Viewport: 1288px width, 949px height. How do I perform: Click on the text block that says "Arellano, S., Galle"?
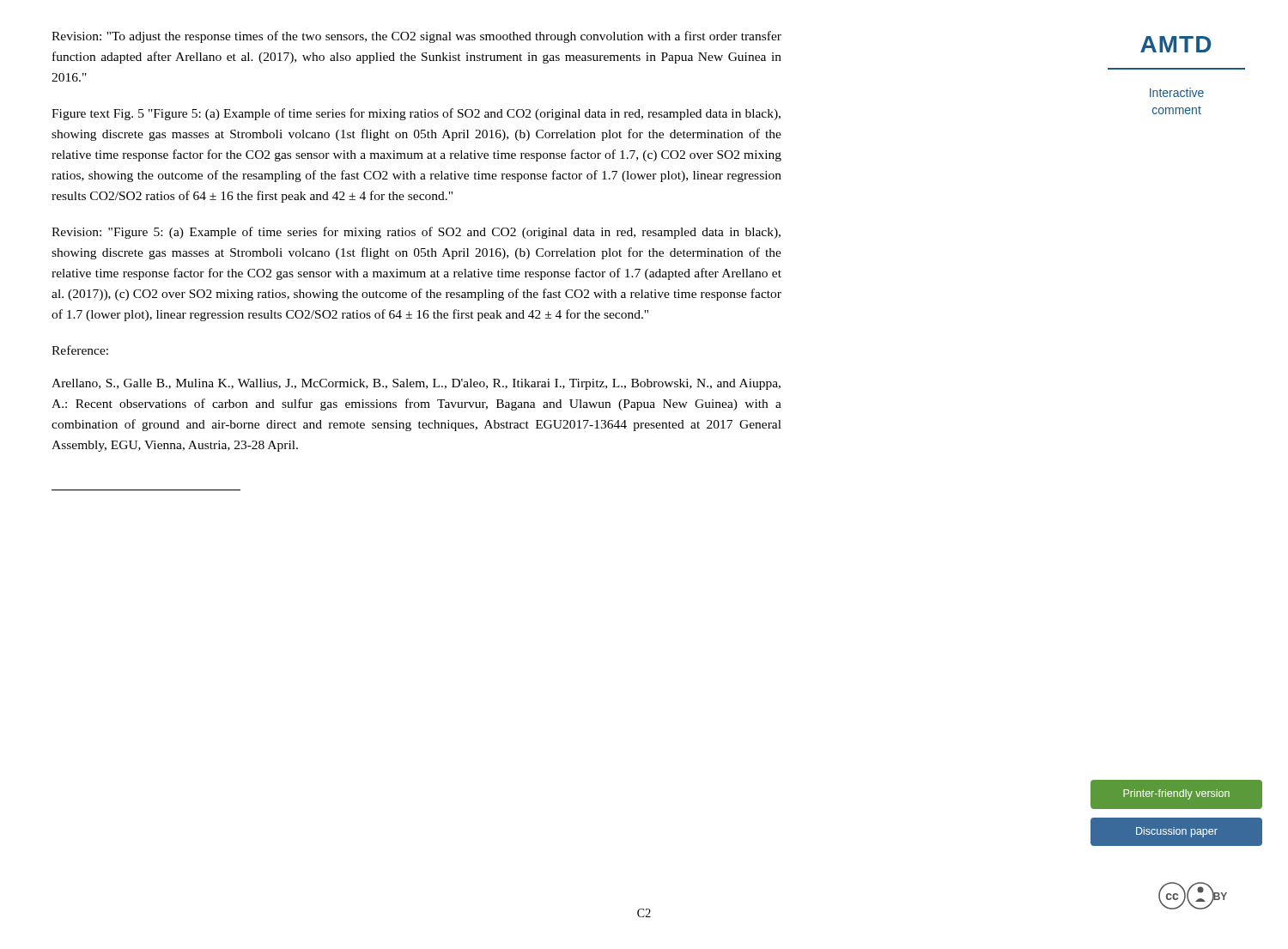tap(416, 414)
